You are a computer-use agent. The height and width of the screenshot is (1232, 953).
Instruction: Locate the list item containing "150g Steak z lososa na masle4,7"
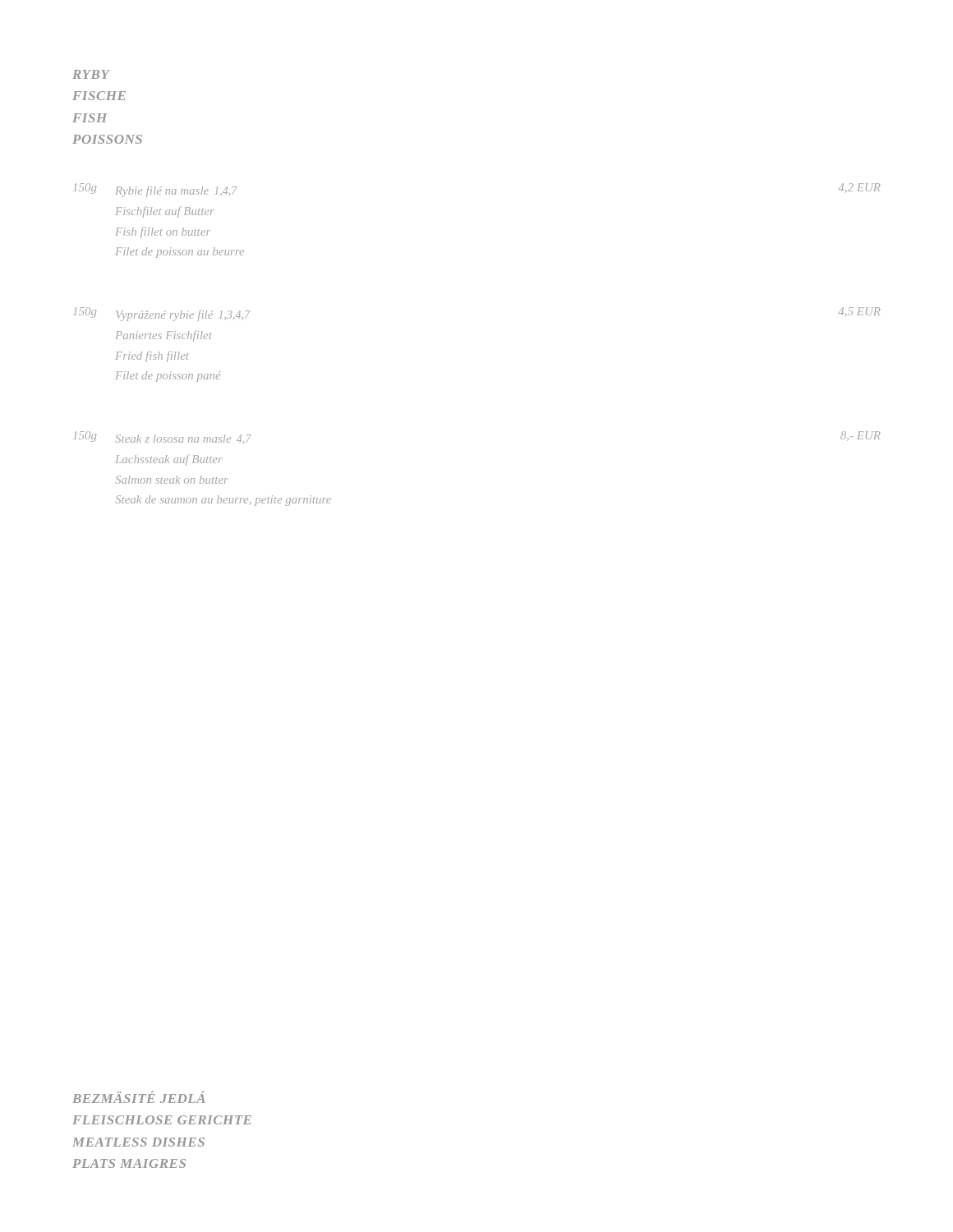(x=181, y=437)
